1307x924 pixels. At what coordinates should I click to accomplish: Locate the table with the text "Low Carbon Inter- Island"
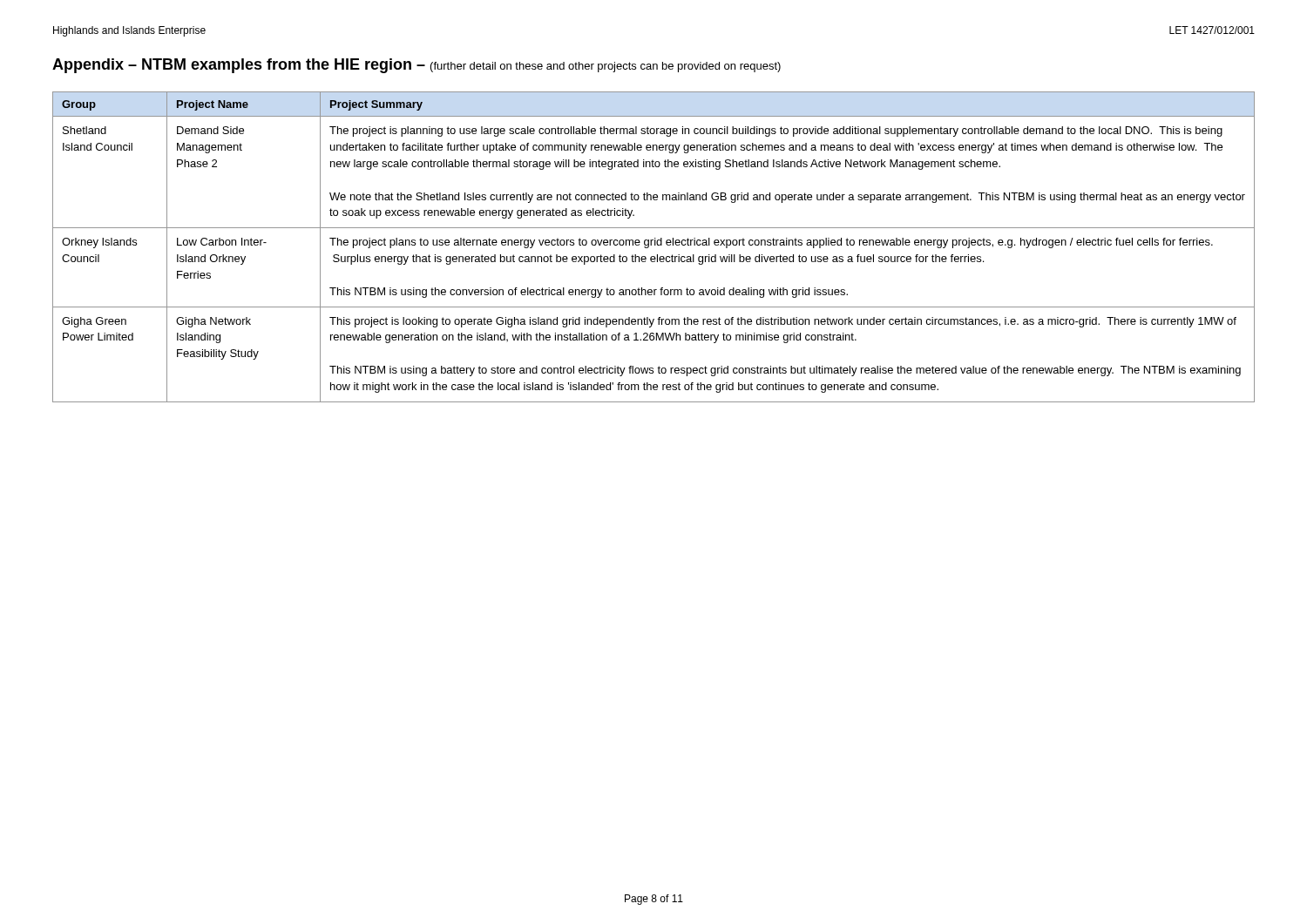(x=654, y=247)
